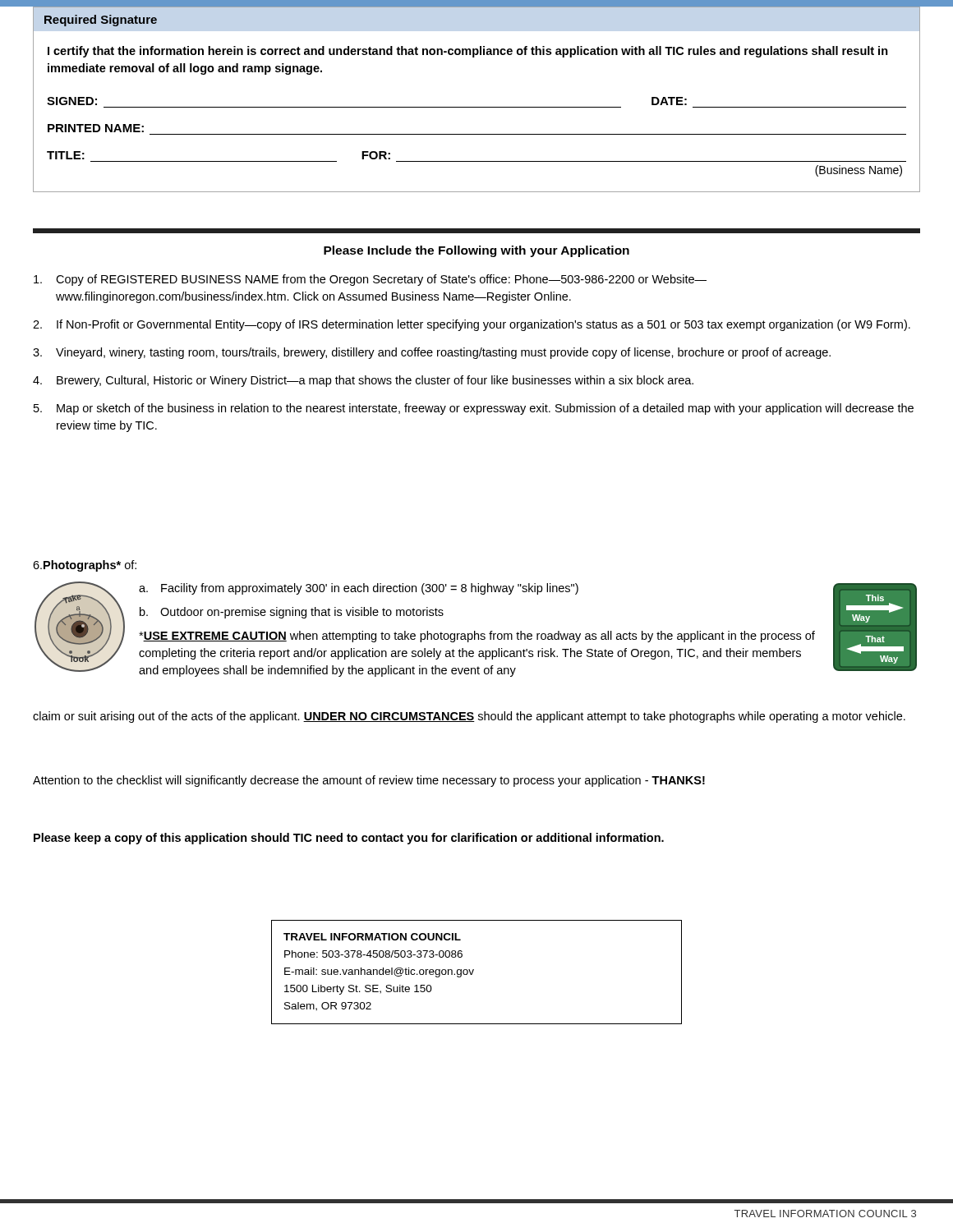Navigate to the region starting "2. If Non-Profit or Governmental Entity—copy"

pyautogui.click(x=476, y=325)
